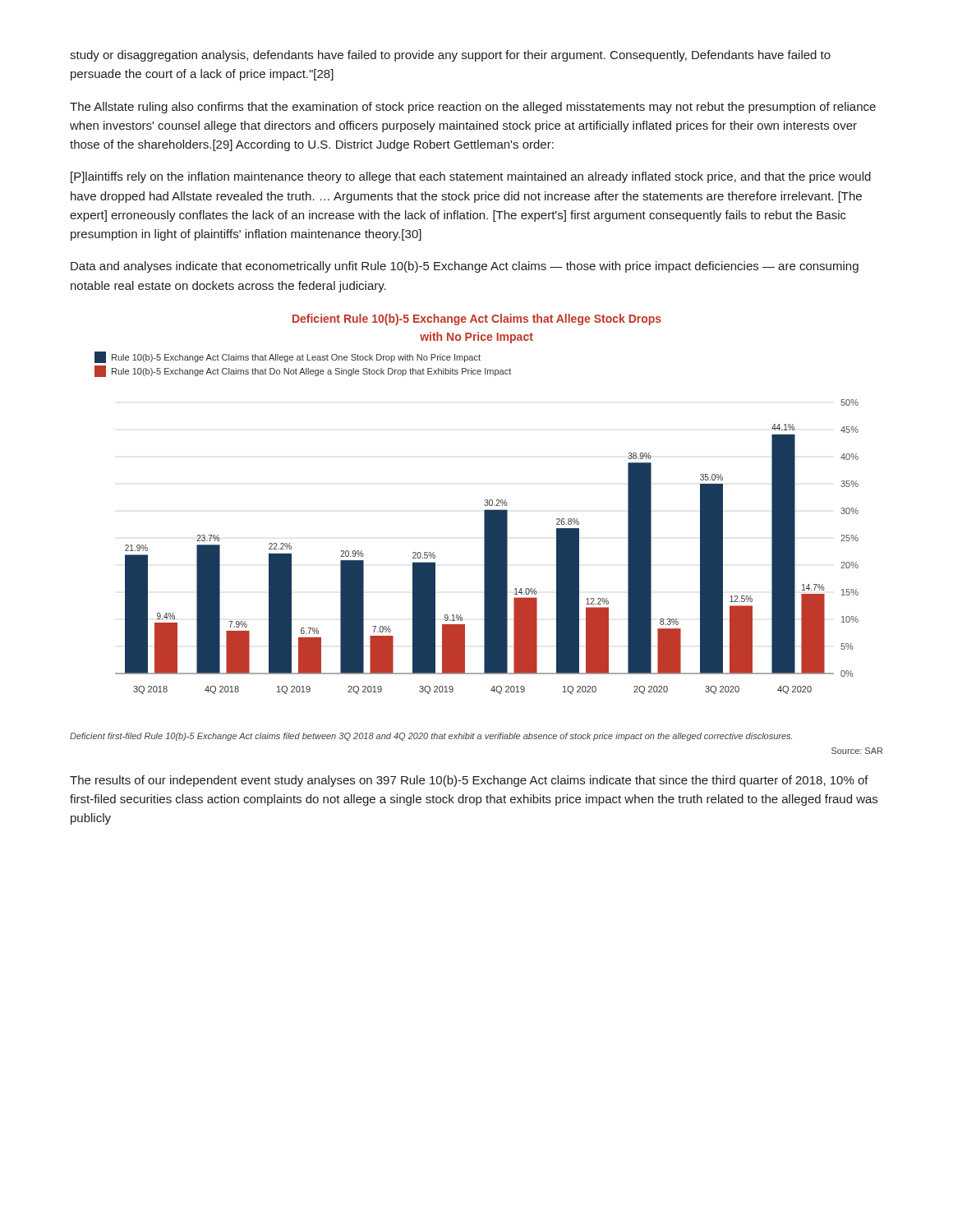This screenshot has height=1232, width=953.
Task: Find the block on this page that starts "Data and analyses indicate that"
Action: pyautogui.click(x=464, y=275)
